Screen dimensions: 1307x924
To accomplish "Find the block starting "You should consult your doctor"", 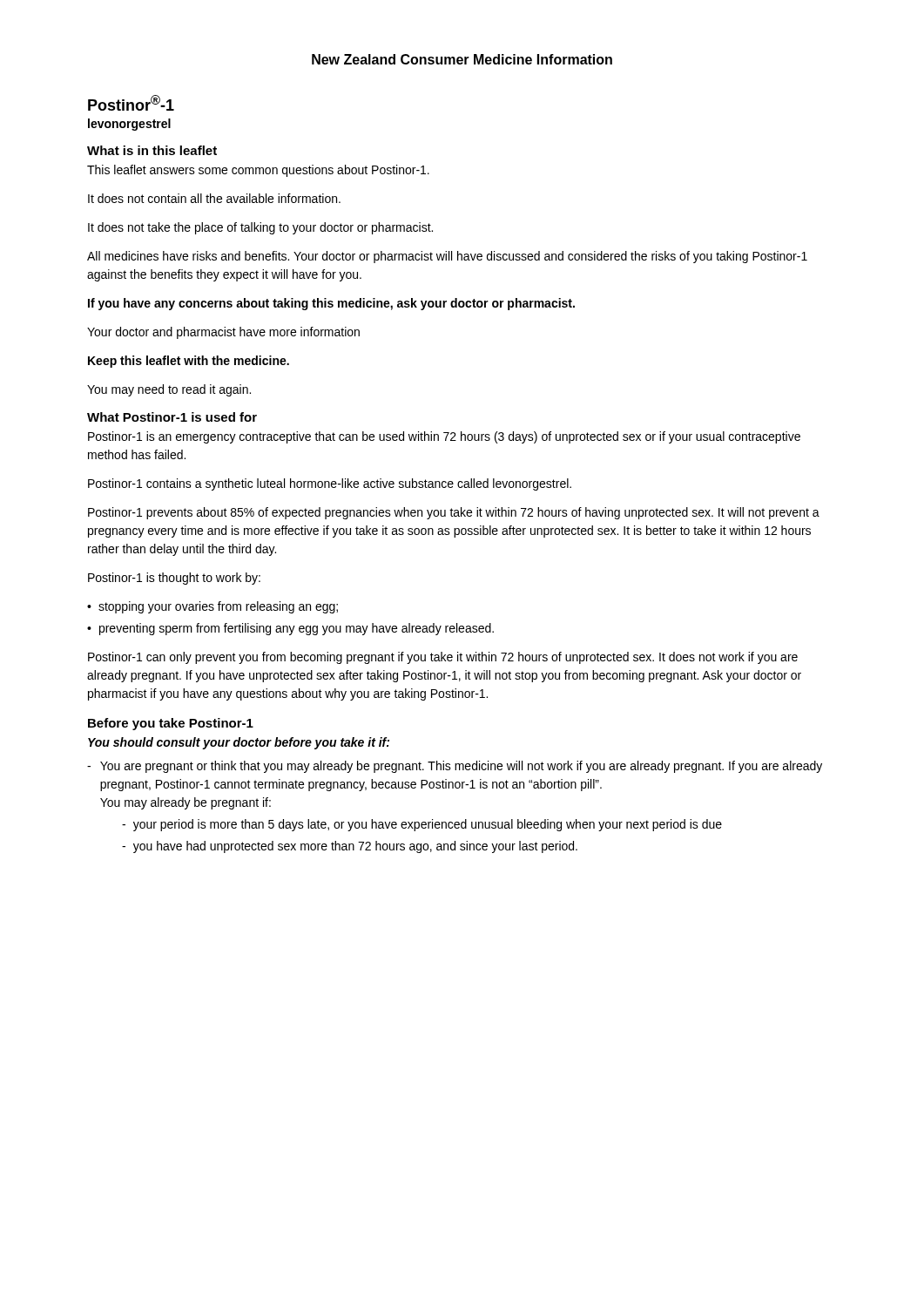I will 239,742.
